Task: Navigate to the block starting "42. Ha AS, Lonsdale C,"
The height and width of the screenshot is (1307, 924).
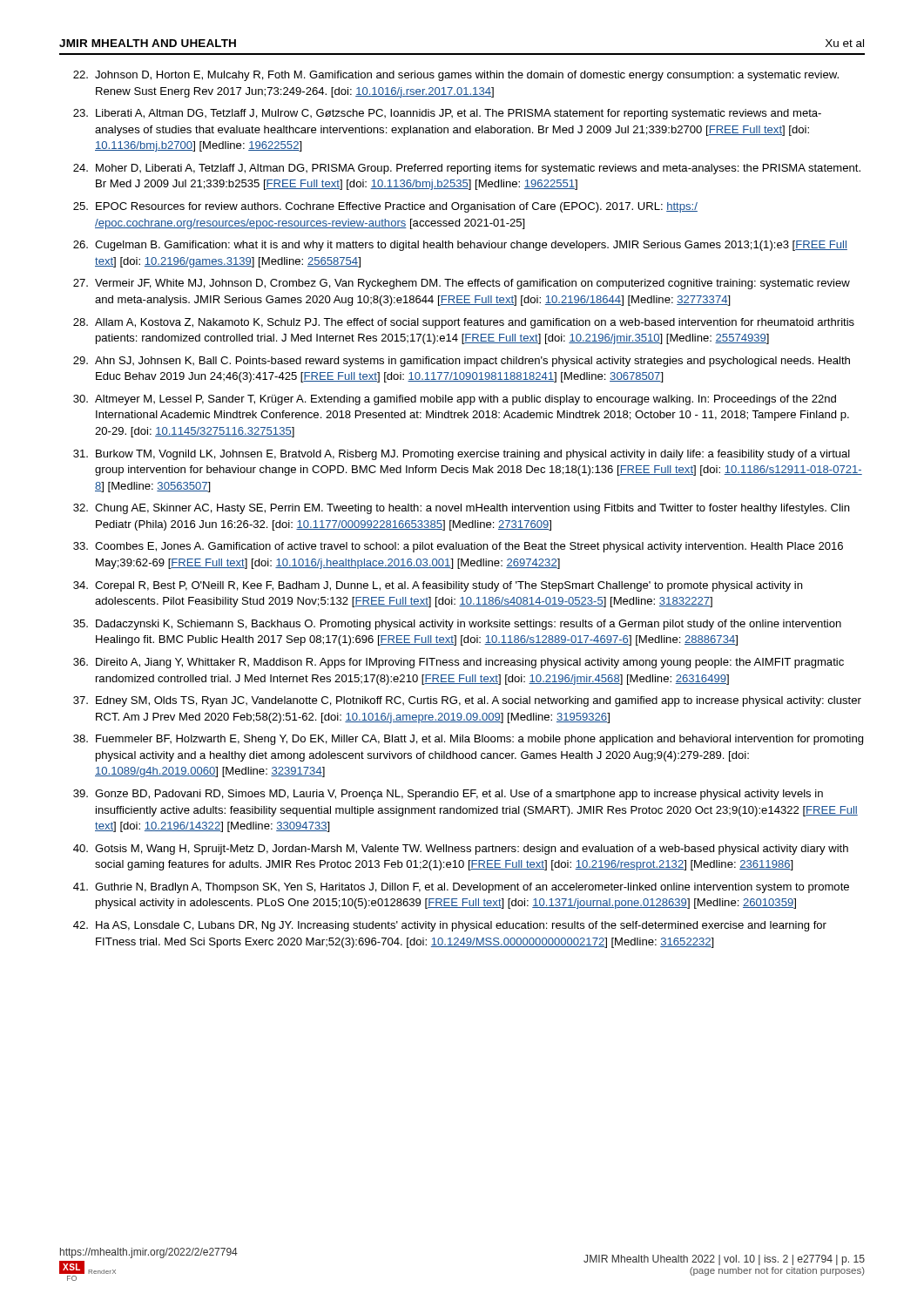Action: coord(462,934)
